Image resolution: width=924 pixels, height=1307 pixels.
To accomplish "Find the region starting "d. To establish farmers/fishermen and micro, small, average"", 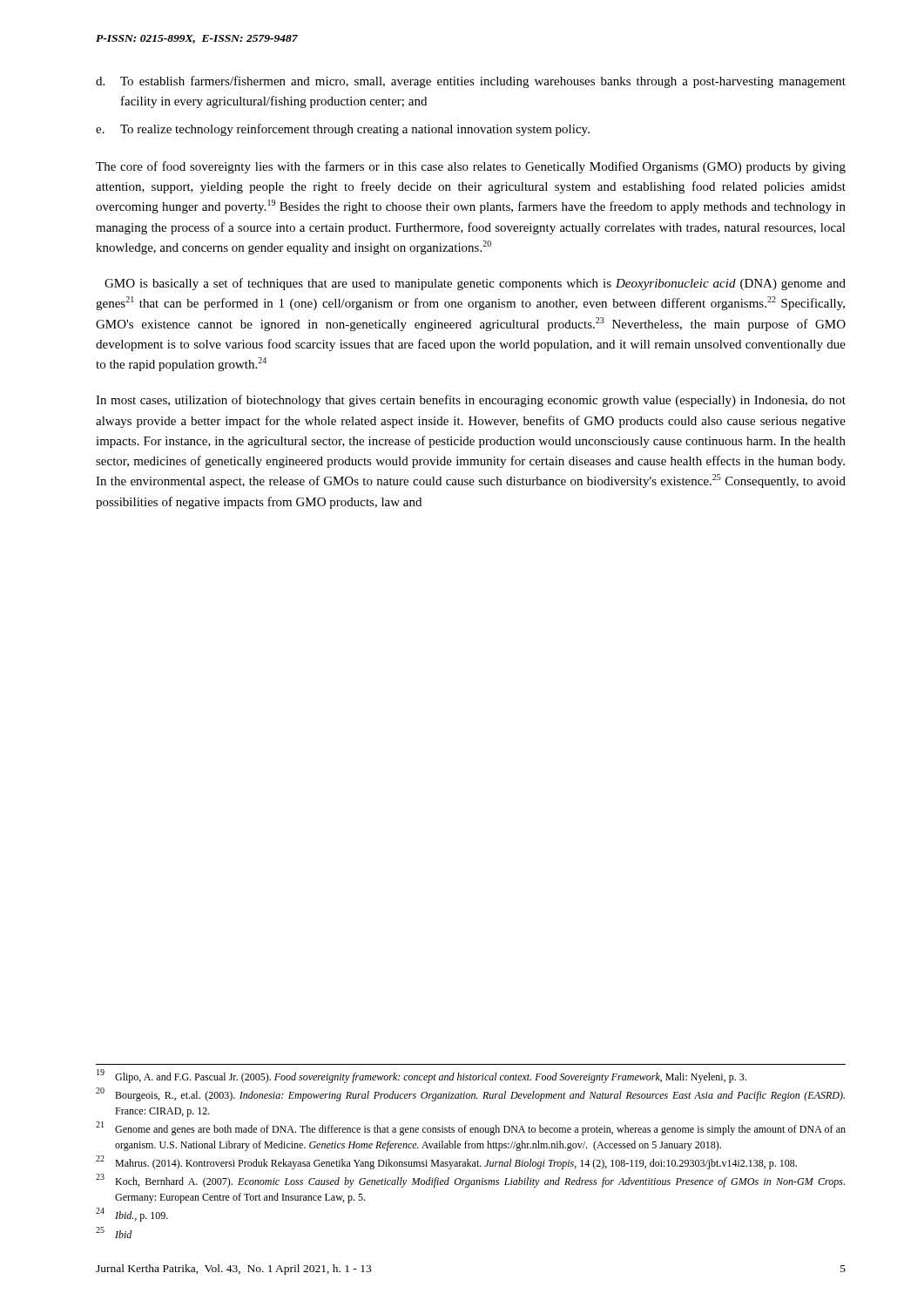I will (471, 92).
